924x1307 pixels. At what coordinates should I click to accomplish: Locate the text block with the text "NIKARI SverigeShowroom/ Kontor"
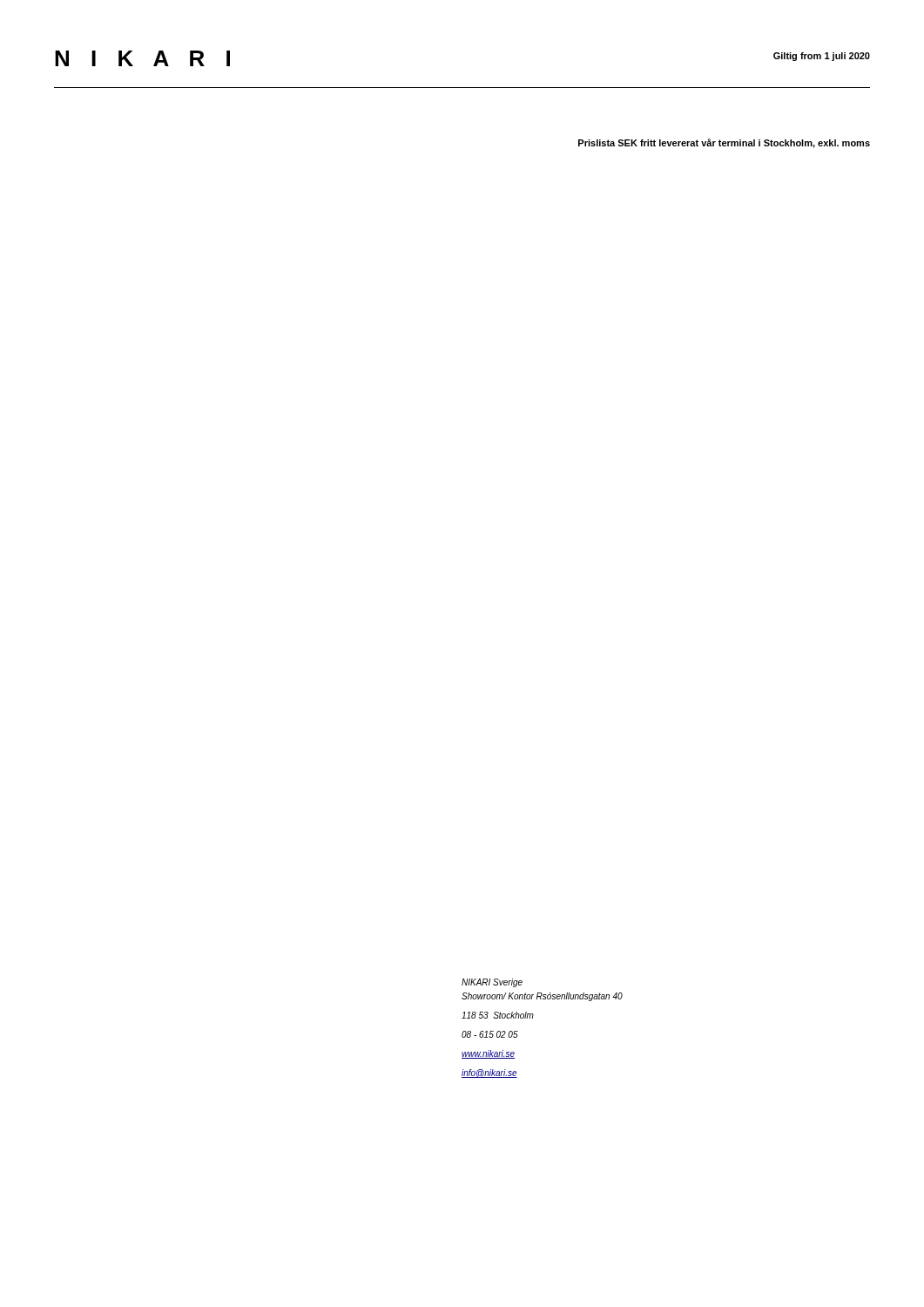coord(492,983)
